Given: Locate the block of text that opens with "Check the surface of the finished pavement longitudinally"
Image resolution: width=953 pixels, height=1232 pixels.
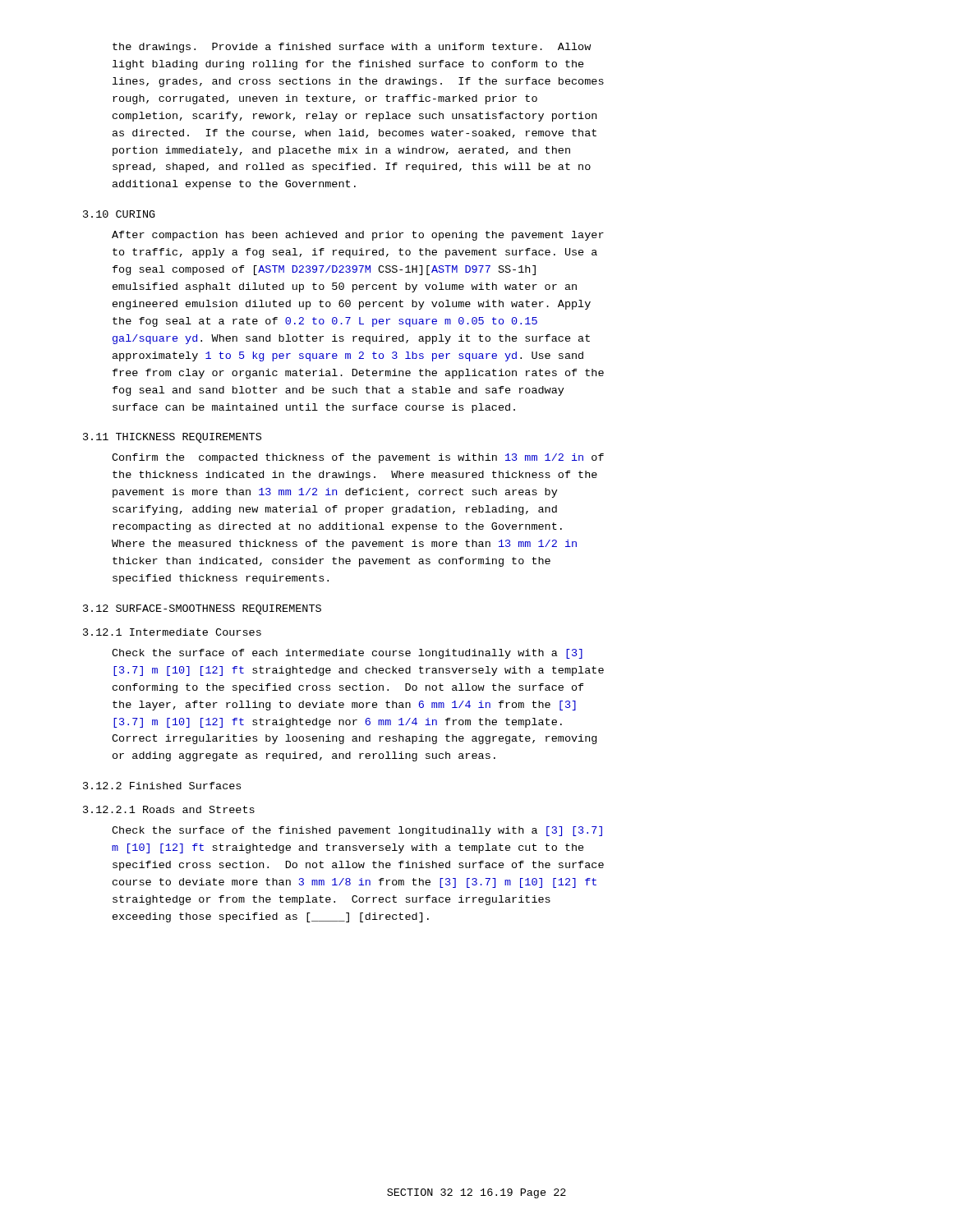Looking at the screenshot, I should [x=499, y=875].
